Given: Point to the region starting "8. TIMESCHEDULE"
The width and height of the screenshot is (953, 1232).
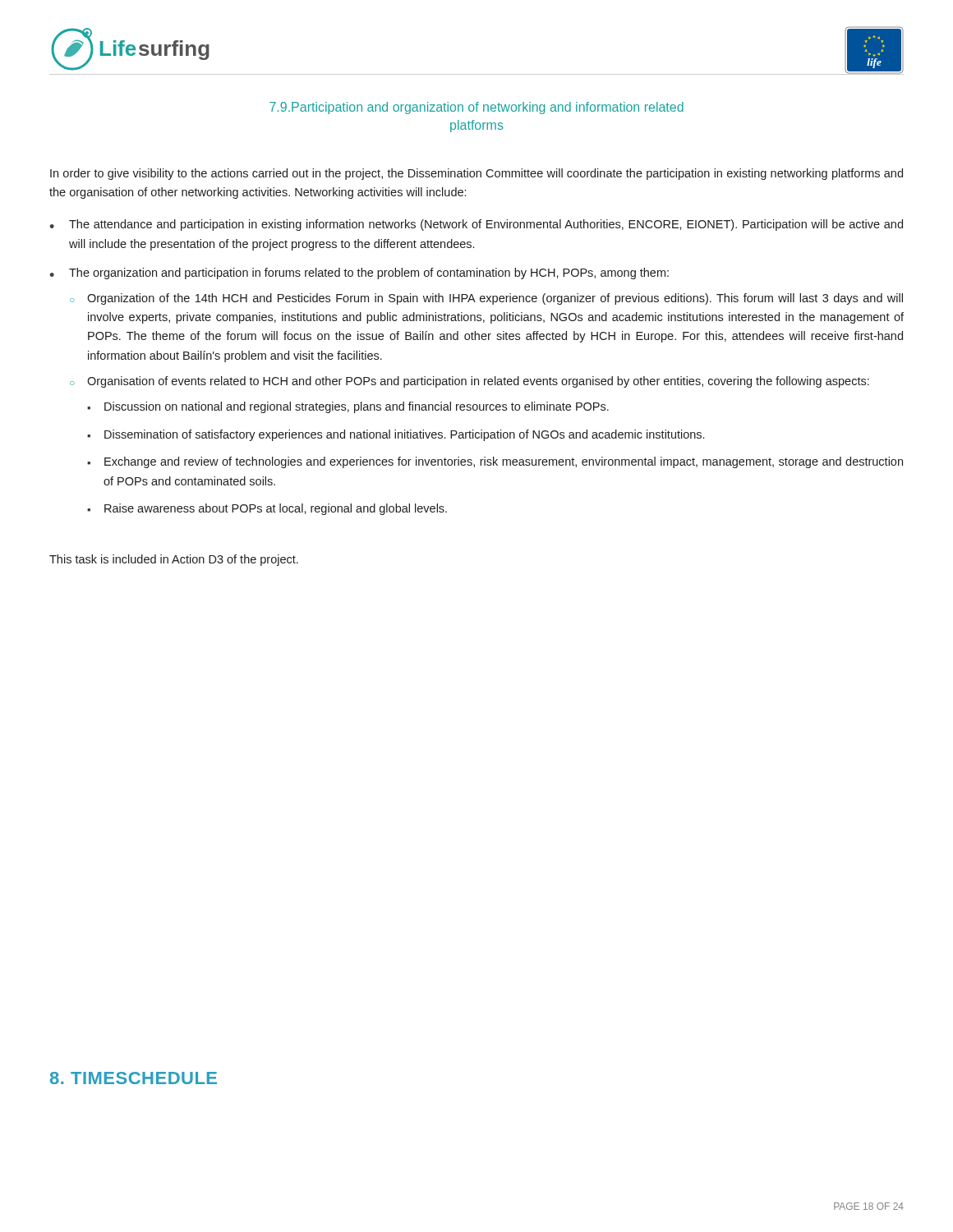Looking at the screenshot, I should click(134, 1078).
